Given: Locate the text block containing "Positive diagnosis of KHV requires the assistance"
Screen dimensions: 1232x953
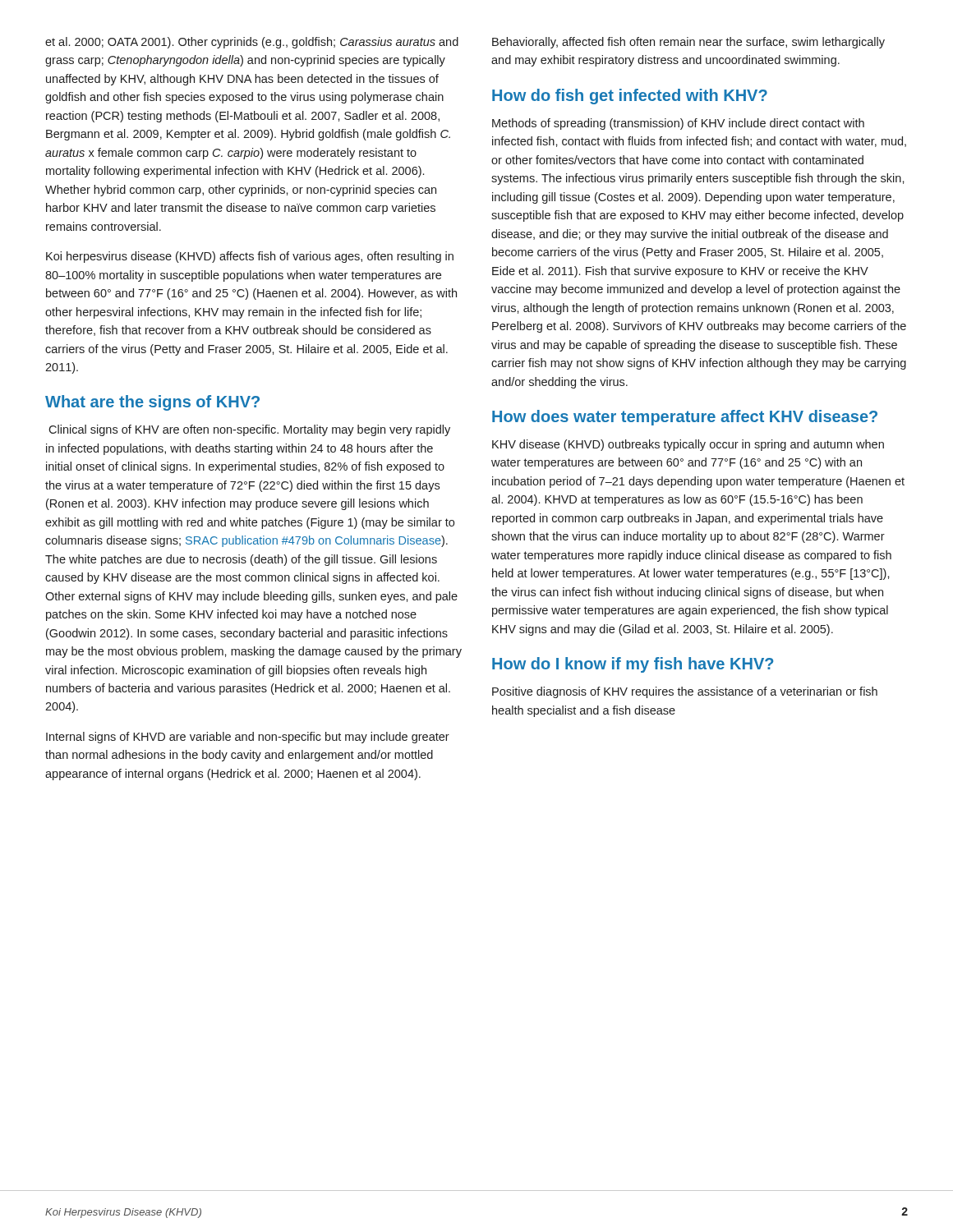Looking at the screenshot, I should (x=700, y=701).
